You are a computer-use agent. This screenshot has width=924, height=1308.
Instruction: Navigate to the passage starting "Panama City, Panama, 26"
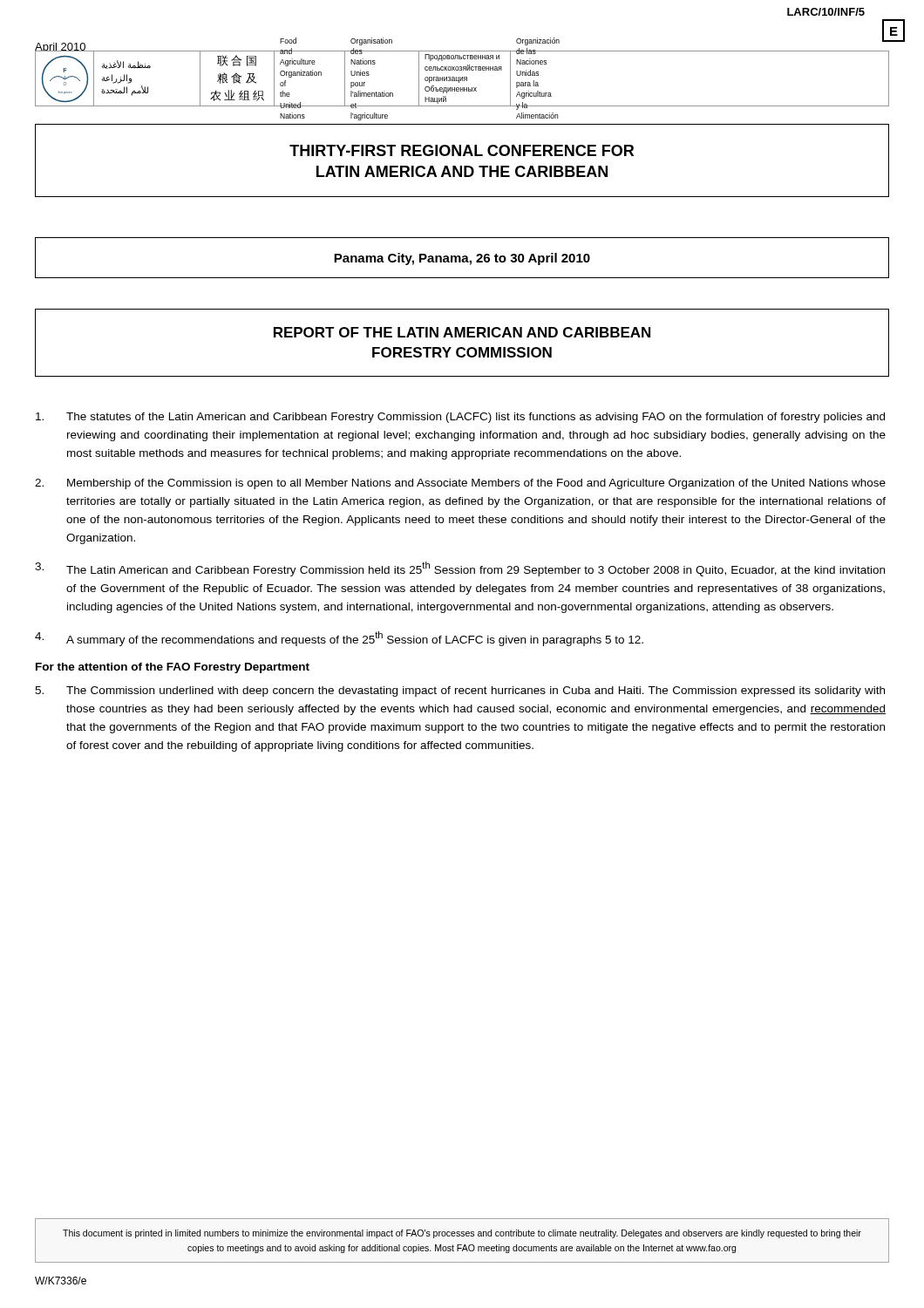point(462,258)
